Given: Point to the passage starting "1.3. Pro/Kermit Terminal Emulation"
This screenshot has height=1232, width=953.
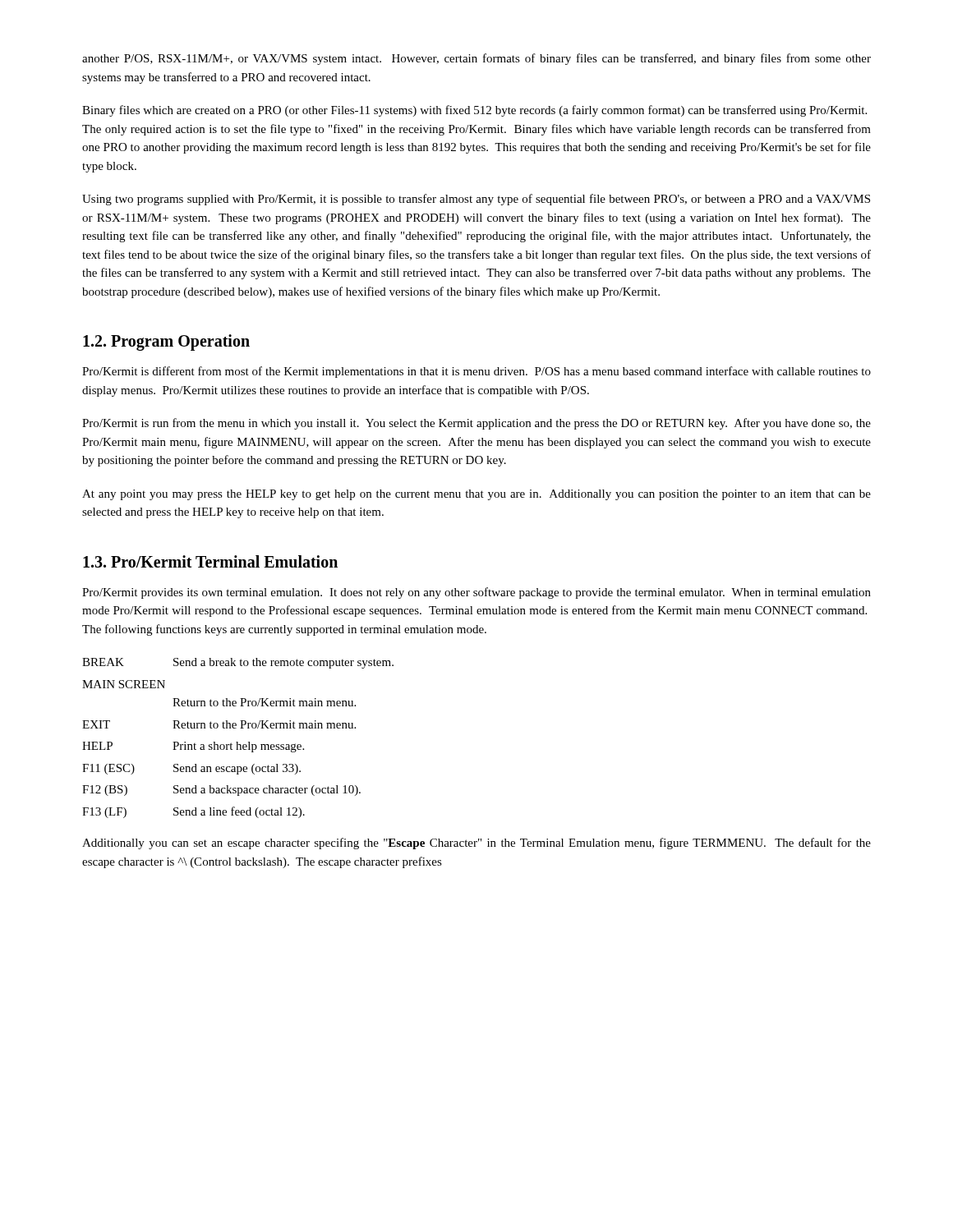Looking at the screenshot, I should pos(210,561).
